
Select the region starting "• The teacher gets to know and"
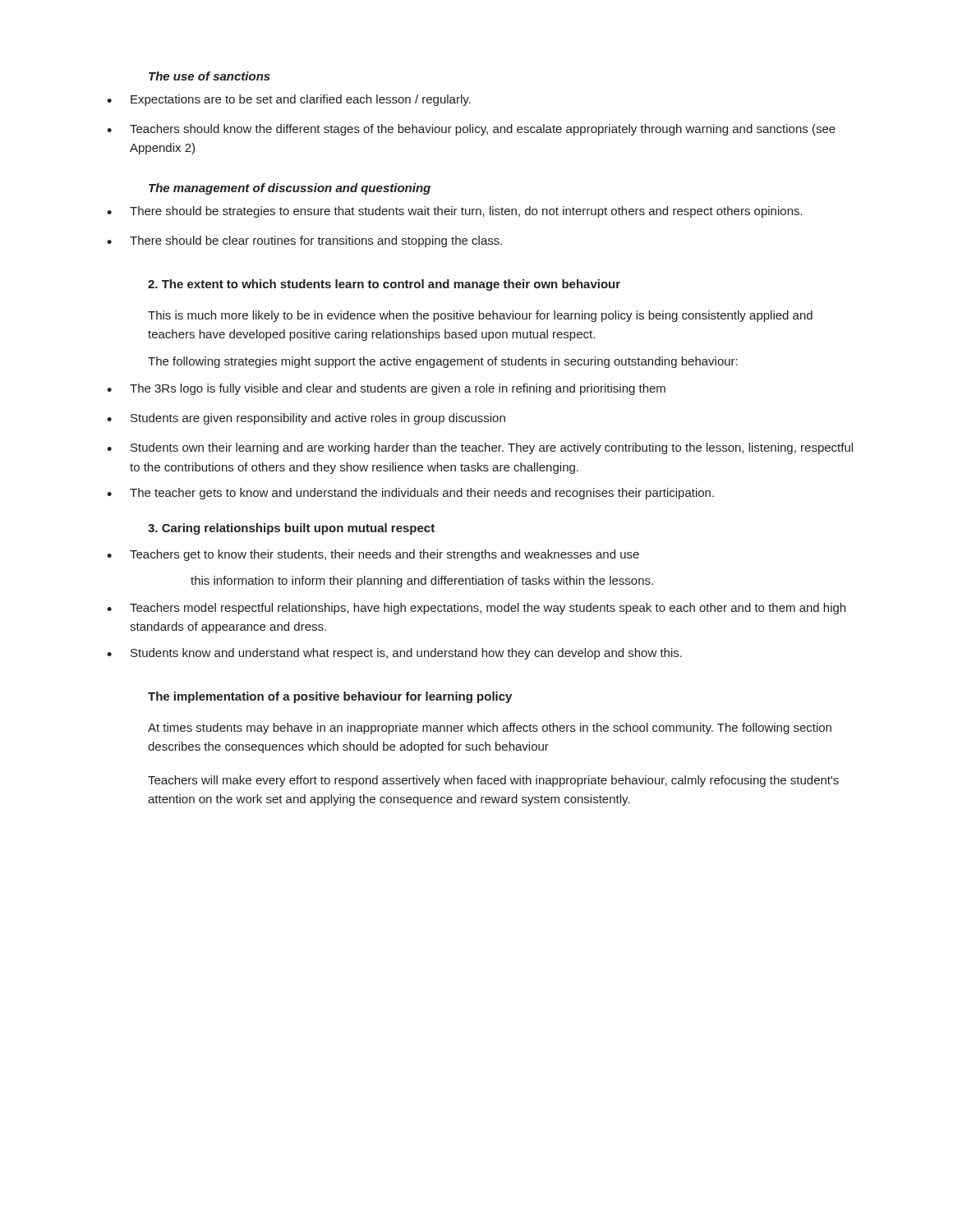point(481,494)
